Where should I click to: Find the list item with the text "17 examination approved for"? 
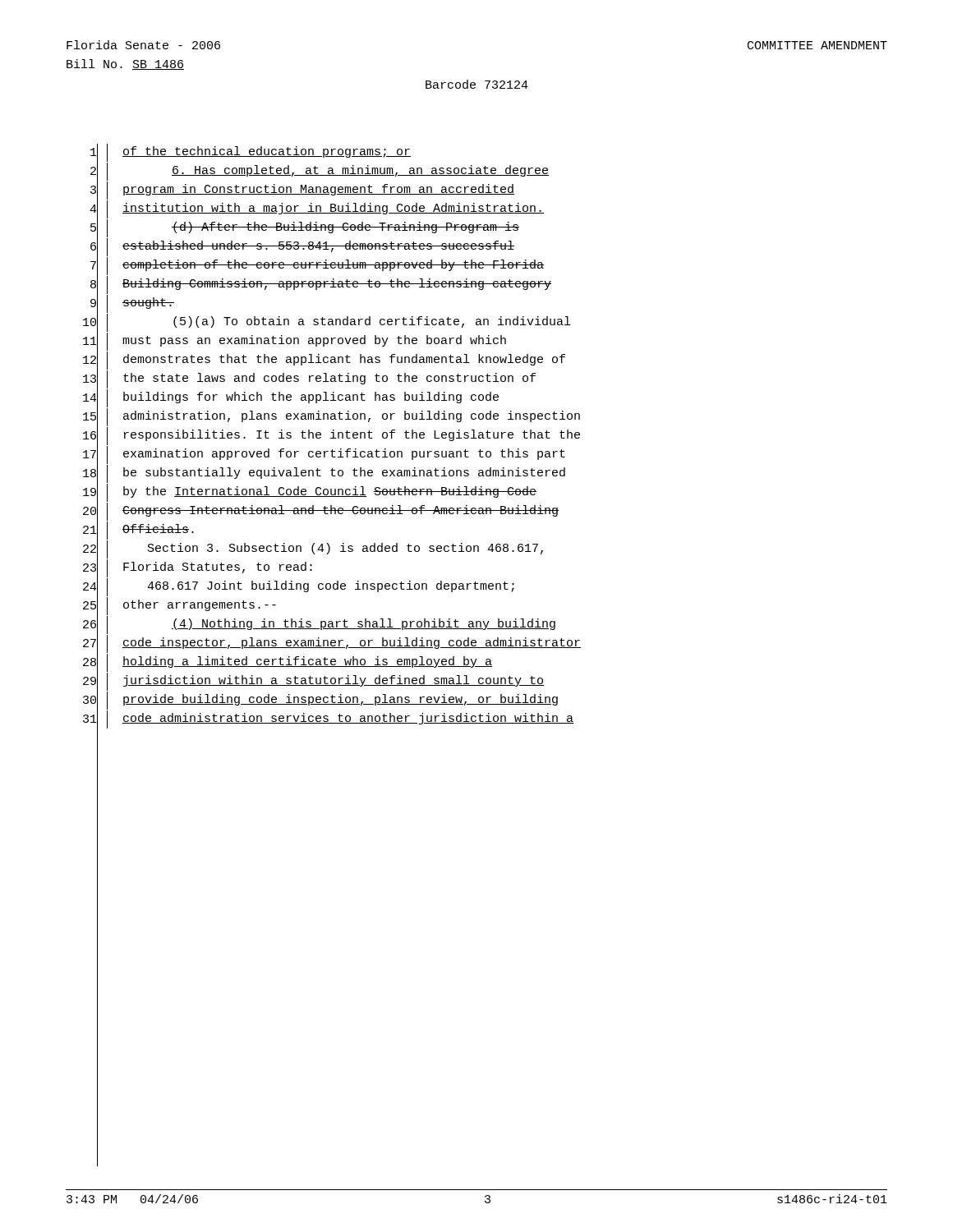click(x=476, y=455)
